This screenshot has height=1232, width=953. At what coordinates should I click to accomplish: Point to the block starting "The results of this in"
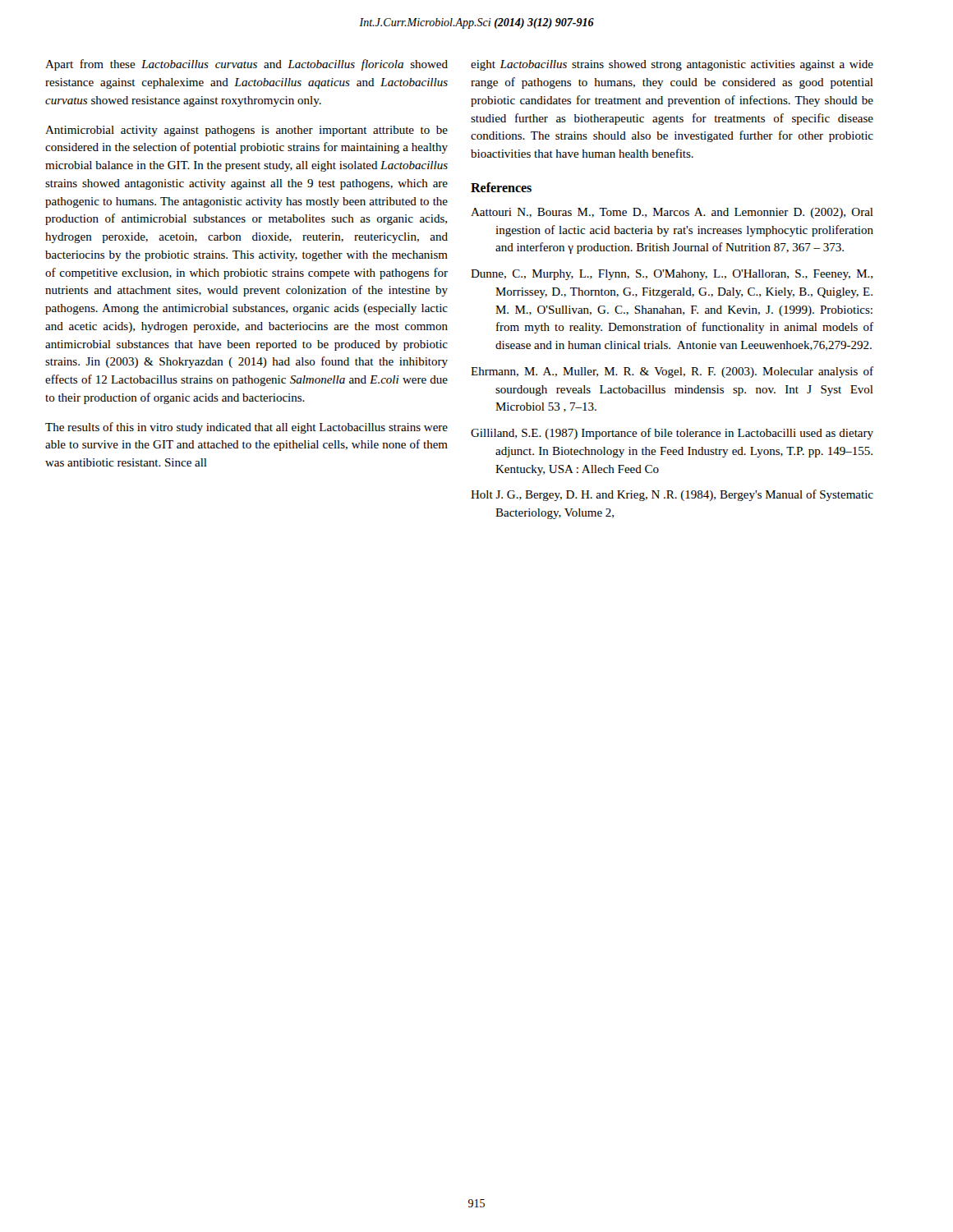coord(246,445)
